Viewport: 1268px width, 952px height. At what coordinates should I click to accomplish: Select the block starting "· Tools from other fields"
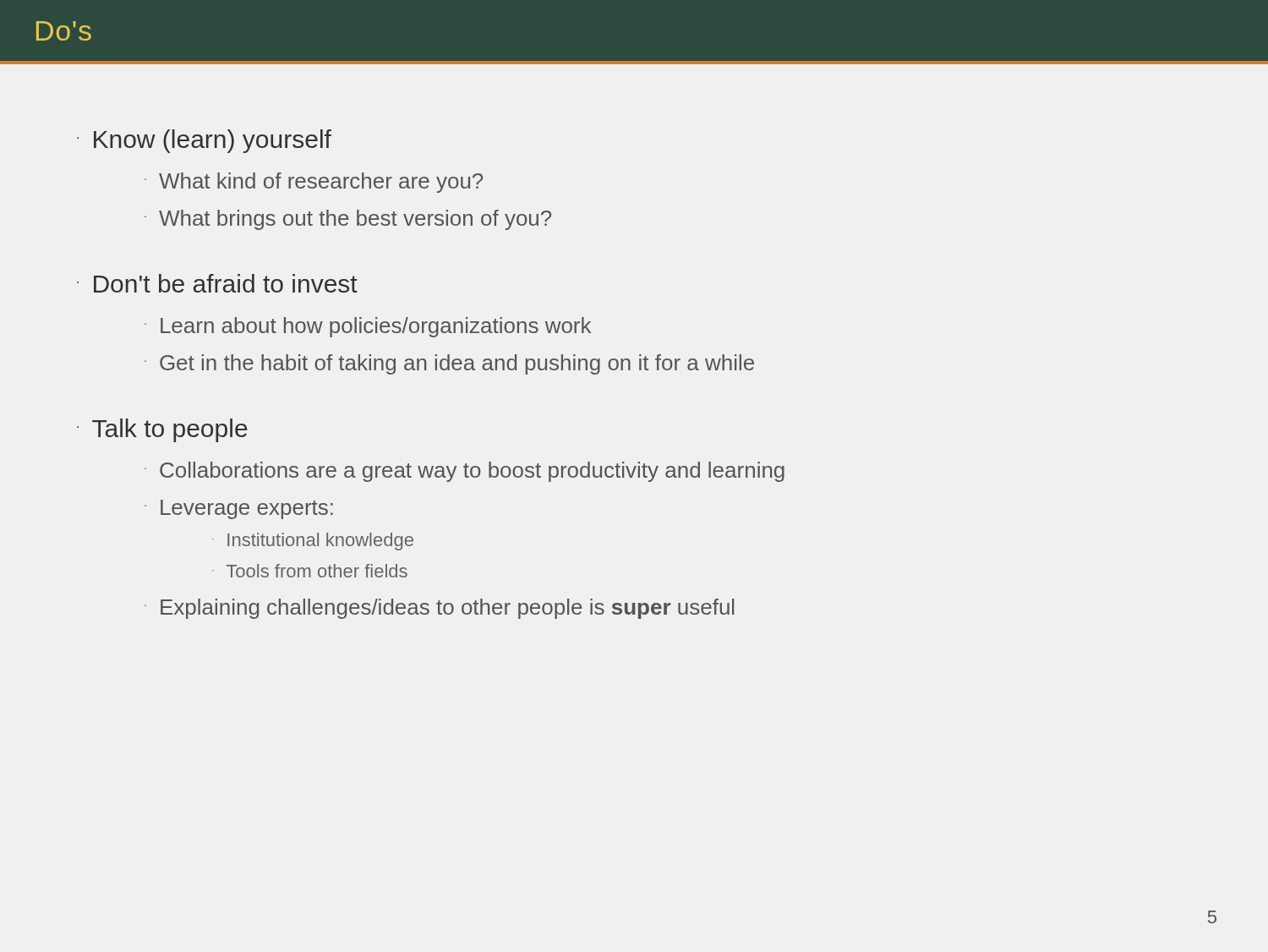[310, 572]
